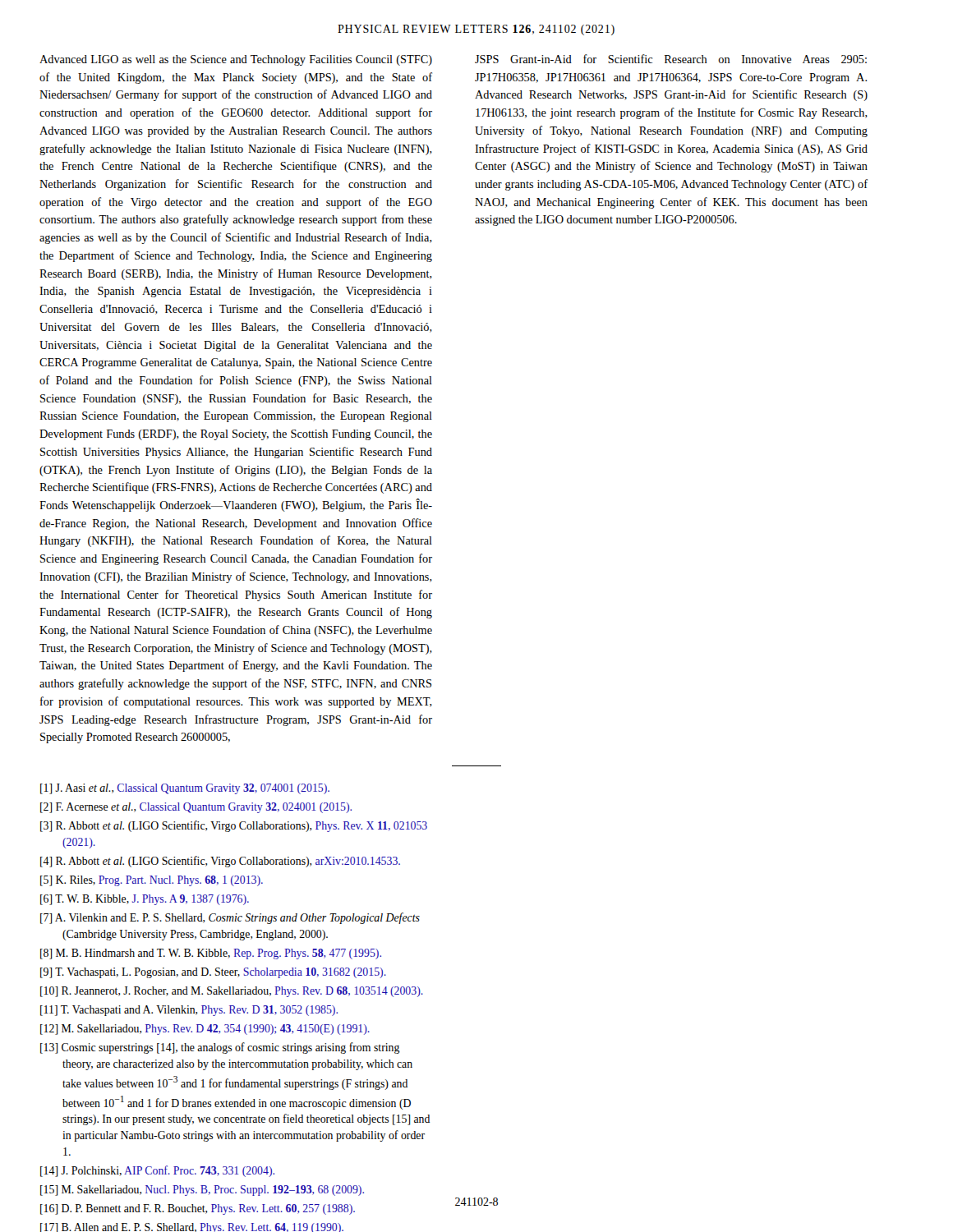Click the passage that begins "[2] F. Acernese et al., Classical Quantum Gravity"
953x1232 pixels.
click(196, 807)
